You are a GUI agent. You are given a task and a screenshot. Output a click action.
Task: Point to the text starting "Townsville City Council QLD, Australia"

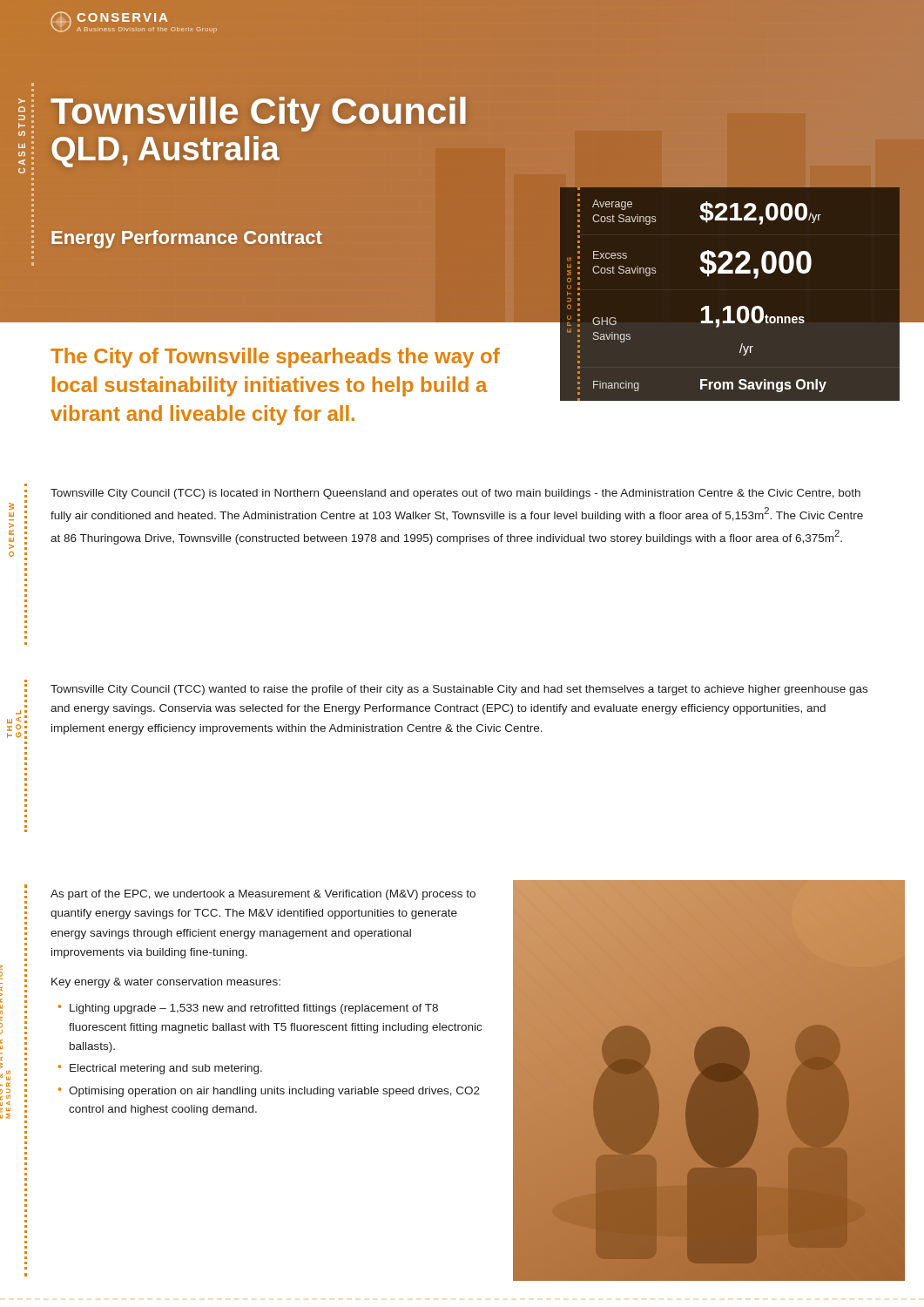point(259,129)
